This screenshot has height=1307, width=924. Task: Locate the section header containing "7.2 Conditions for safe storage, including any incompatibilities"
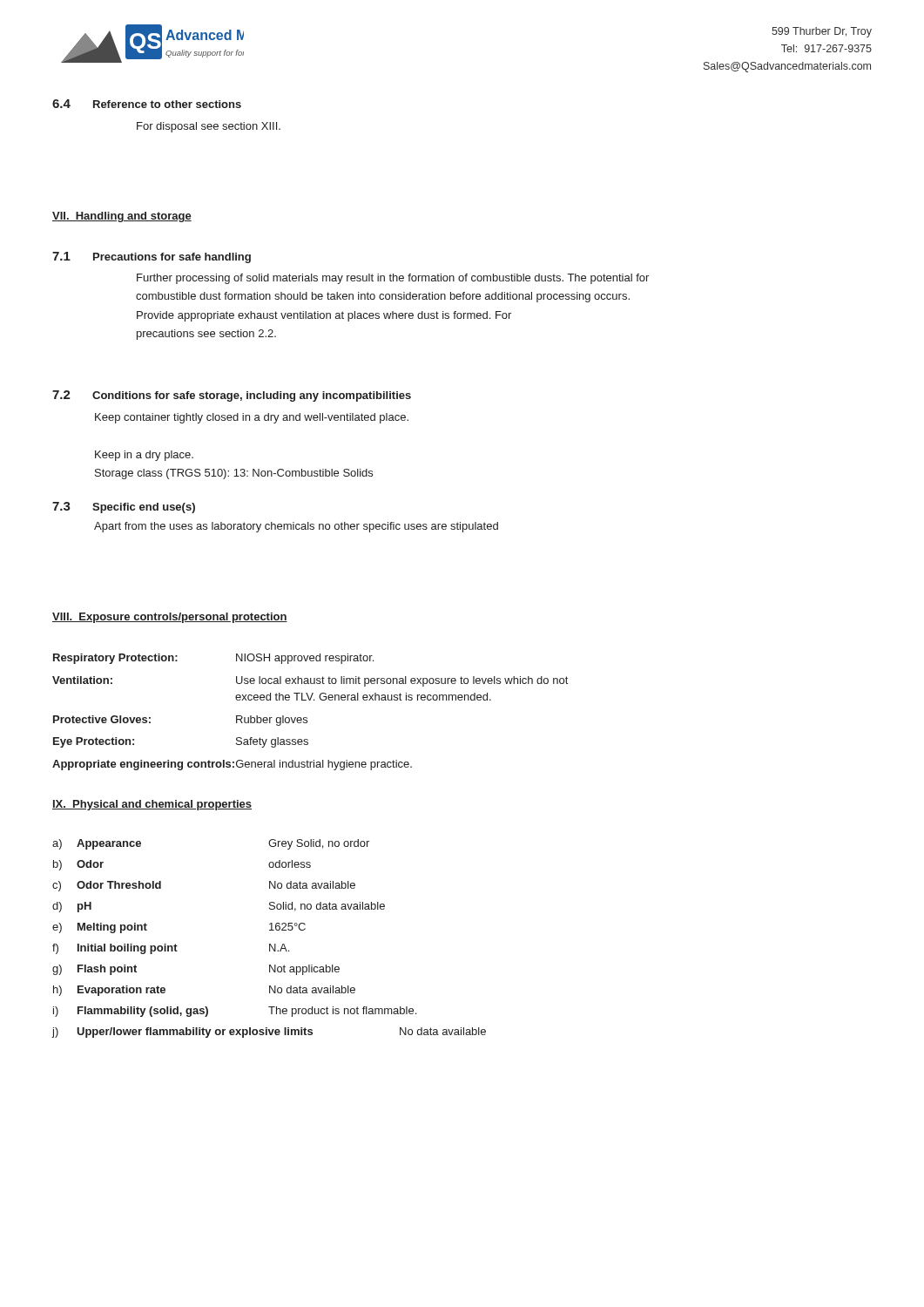232,396
